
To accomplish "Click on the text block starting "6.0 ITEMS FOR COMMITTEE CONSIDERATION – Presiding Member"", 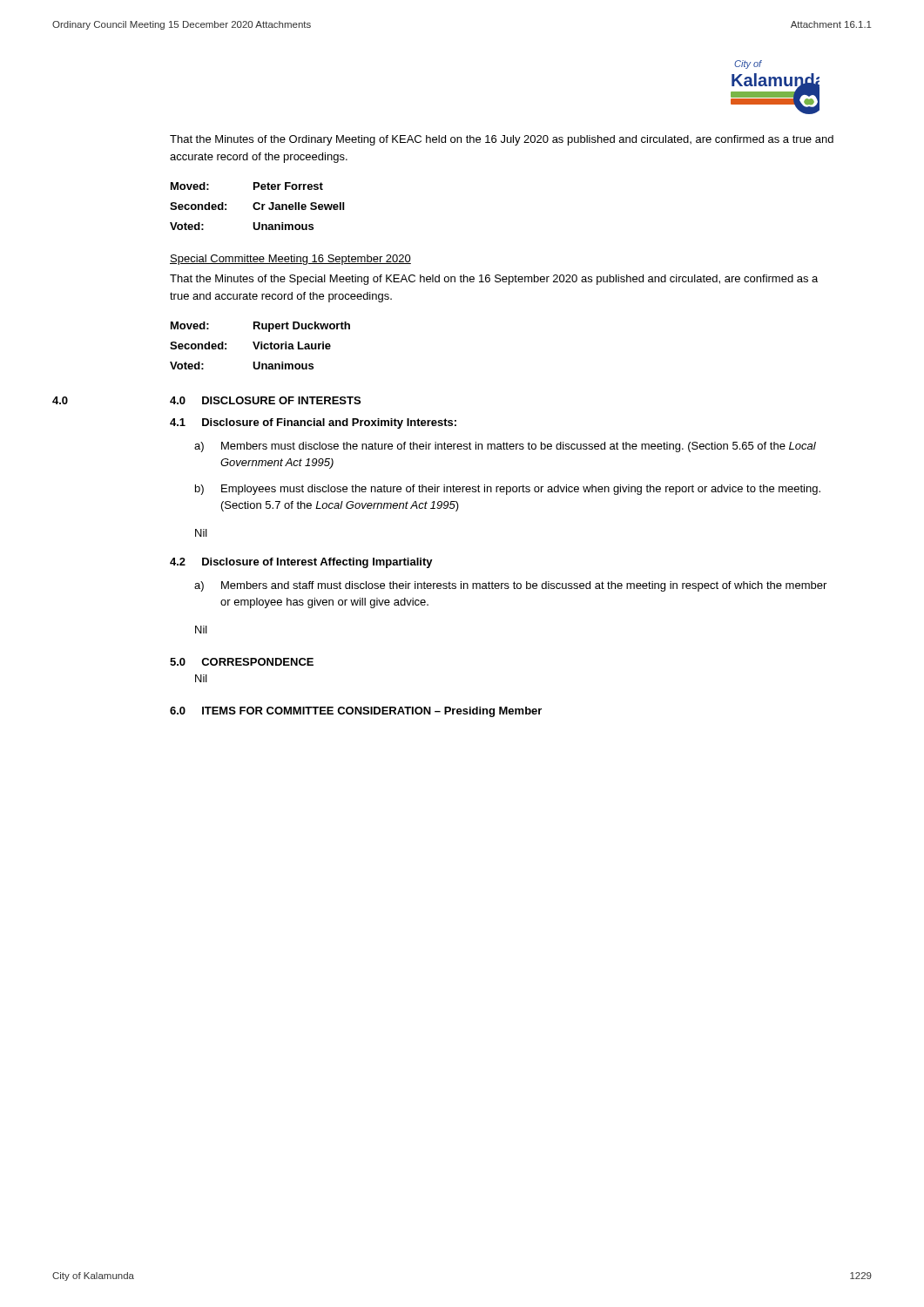I will 356,710.
